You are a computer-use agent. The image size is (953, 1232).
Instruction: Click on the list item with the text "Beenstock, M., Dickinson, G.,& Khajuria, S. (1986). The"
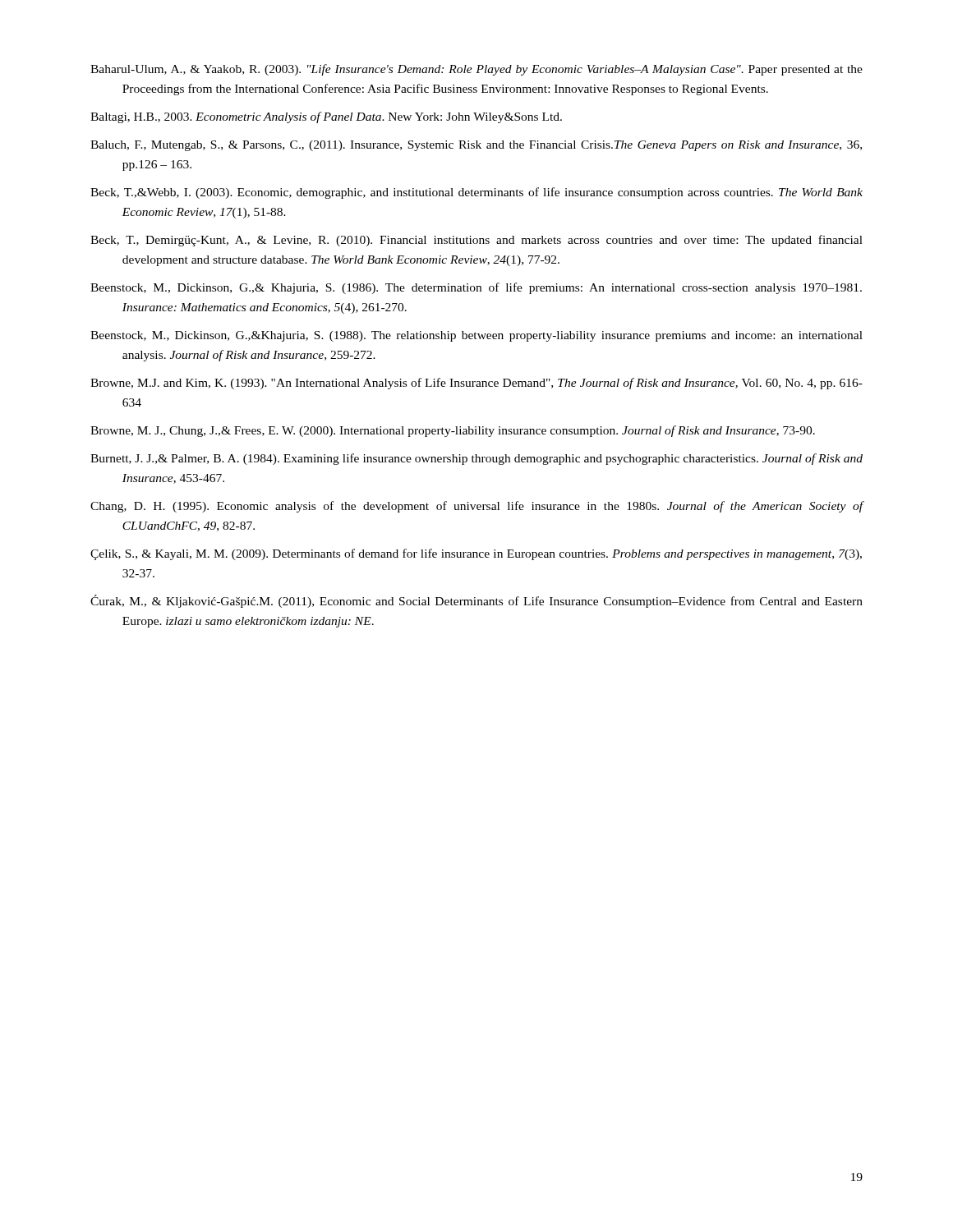[476, 297]
